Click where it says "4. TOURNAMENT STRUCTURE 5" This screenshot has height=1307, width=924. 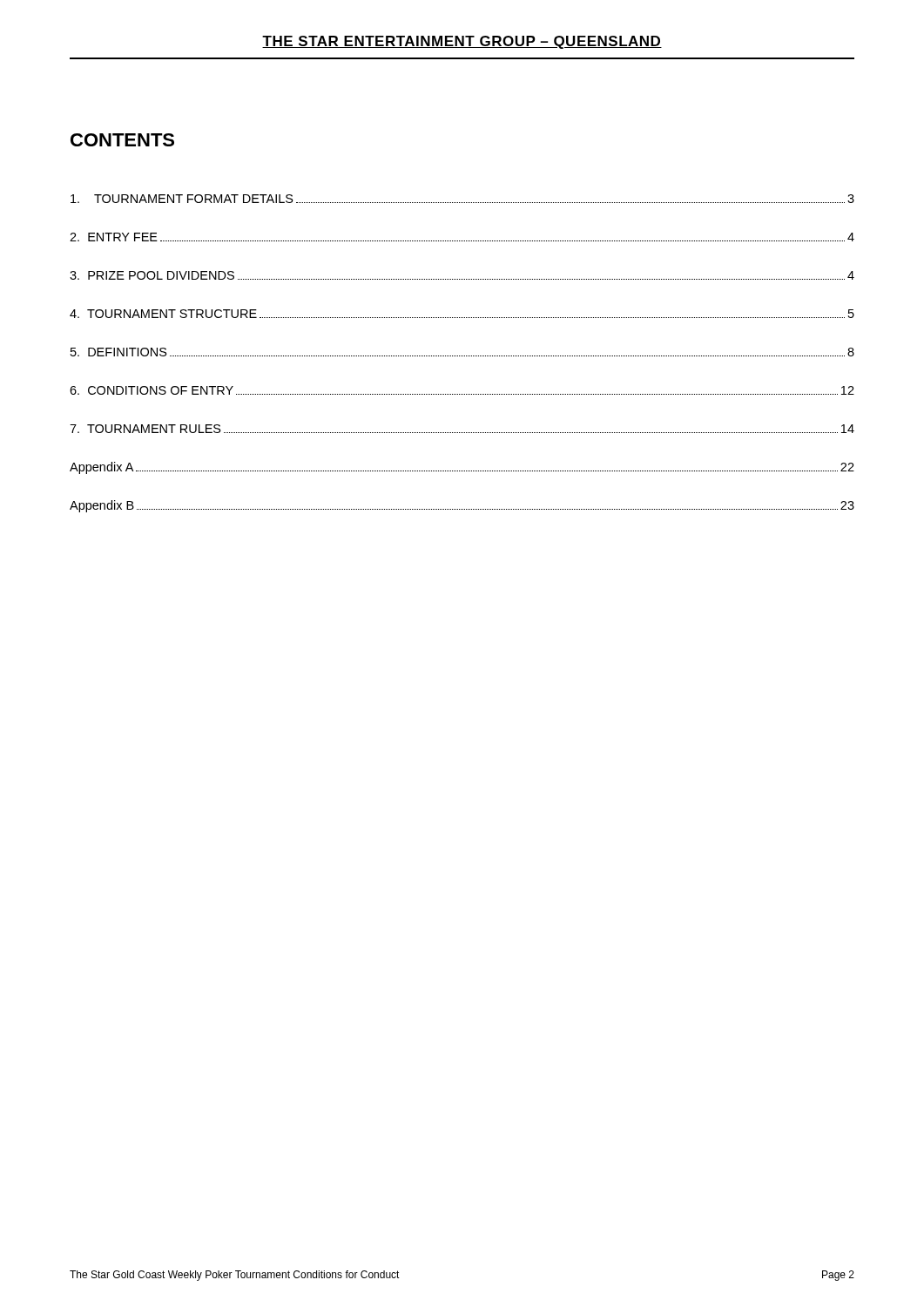tap(462, 314)
